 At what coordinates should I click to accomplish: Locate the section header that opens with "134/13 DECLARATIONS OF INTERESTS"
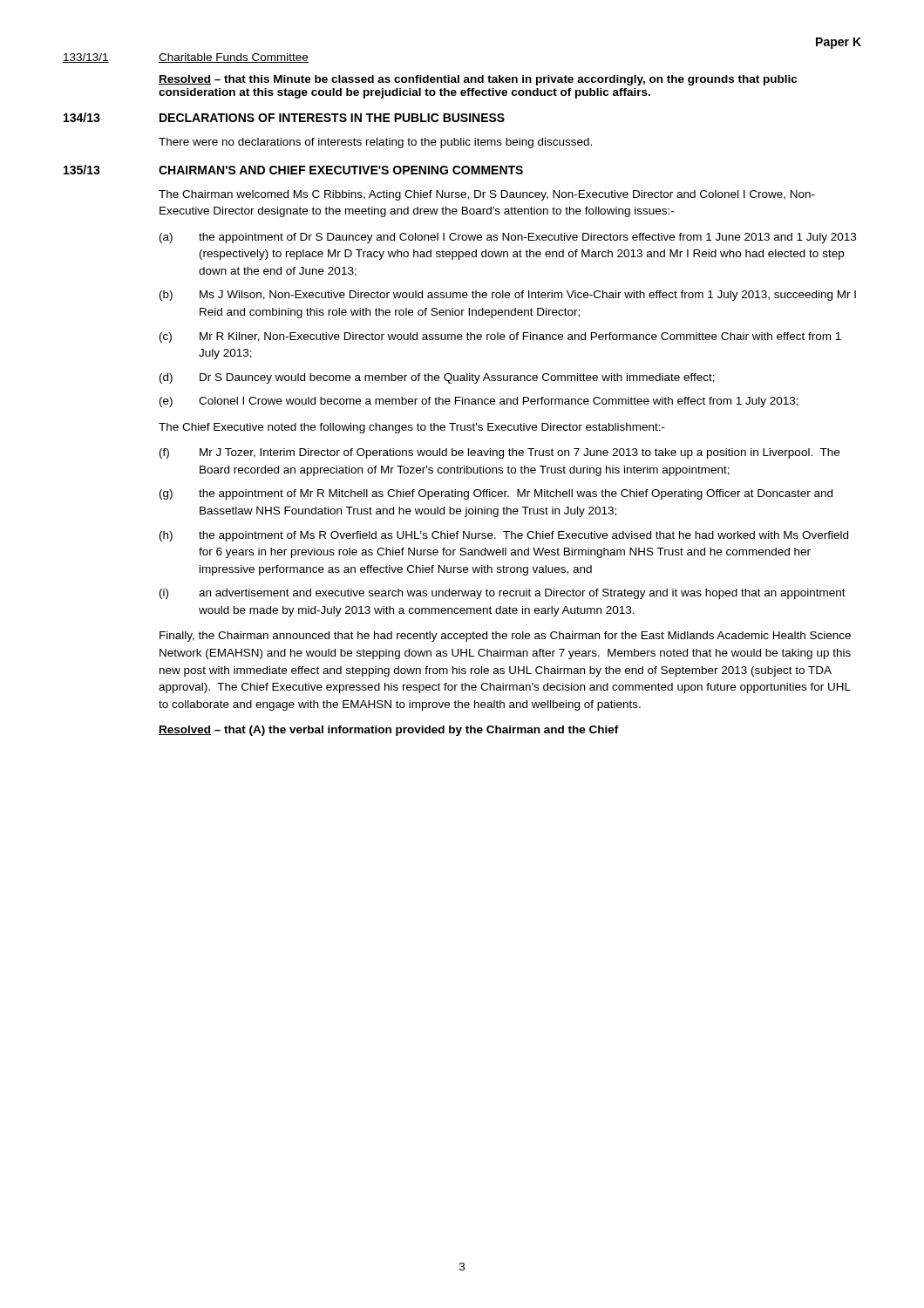[x=462, y=118]
